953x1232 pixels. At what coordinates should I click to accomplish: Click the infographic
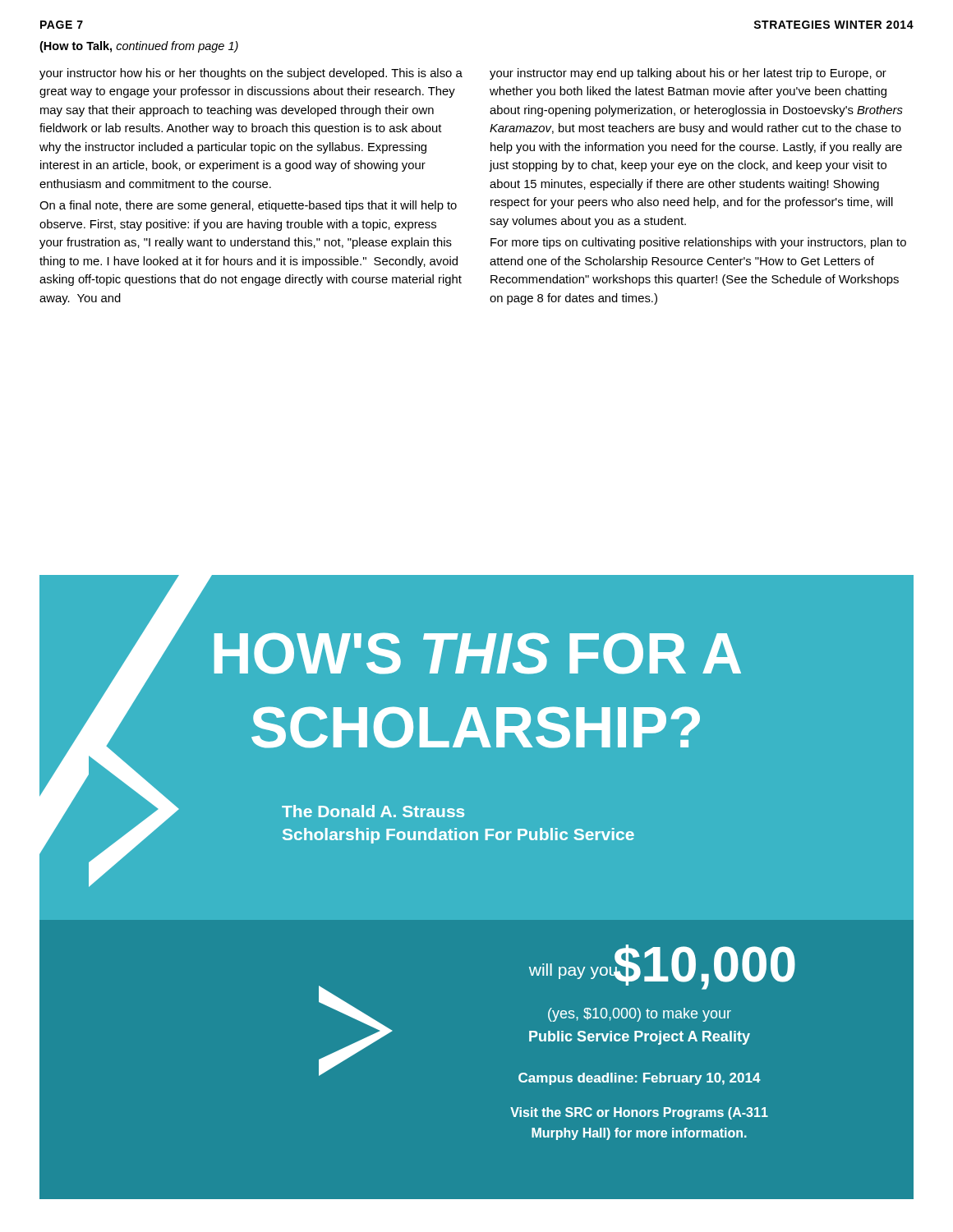(476, 887)
